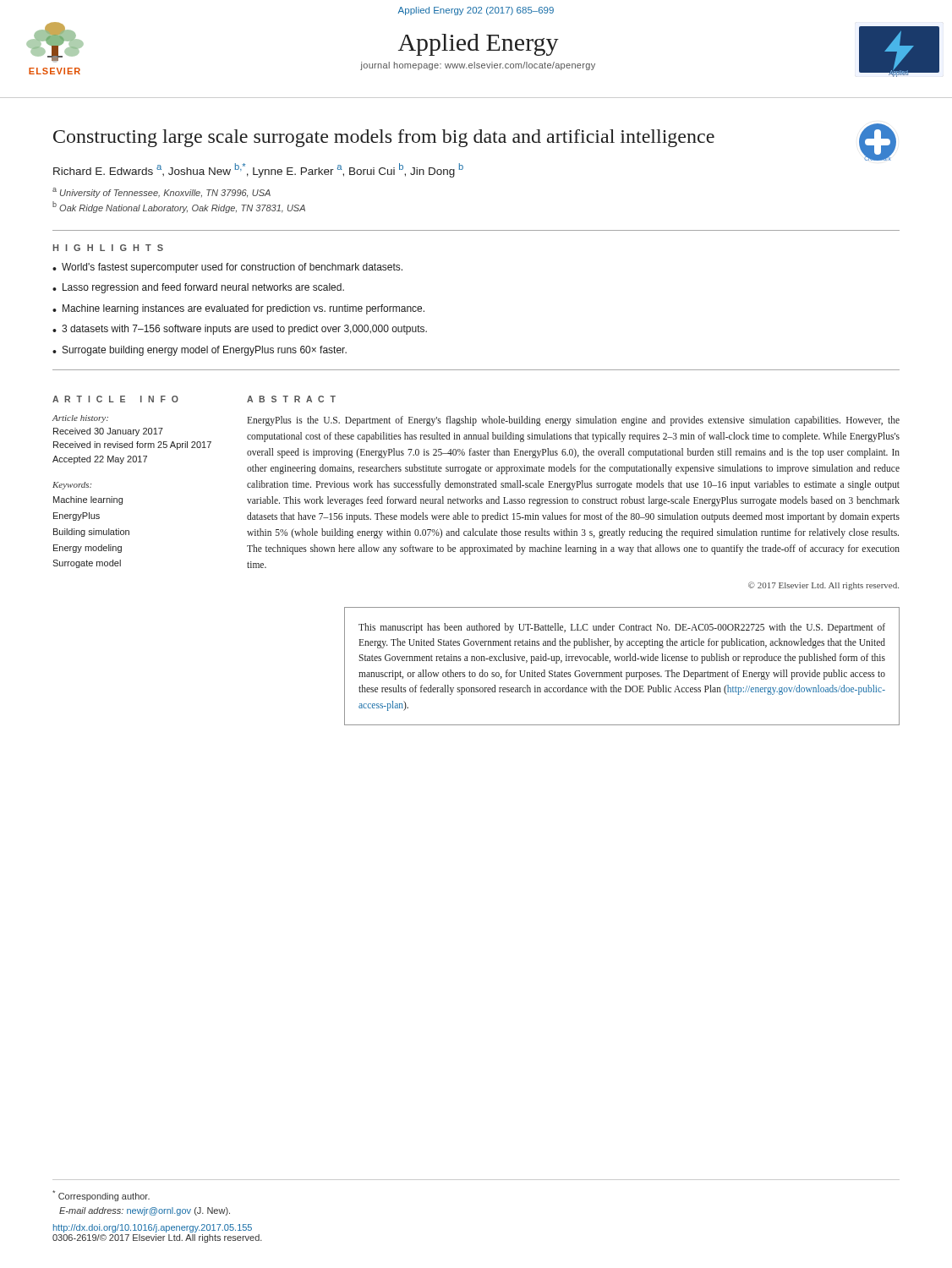The width and height of the screenshot is (952, 1268).
Task: Find the region starting "Richard E. Edwards a, Joshua New b,*,"
Action: point(258,169)
